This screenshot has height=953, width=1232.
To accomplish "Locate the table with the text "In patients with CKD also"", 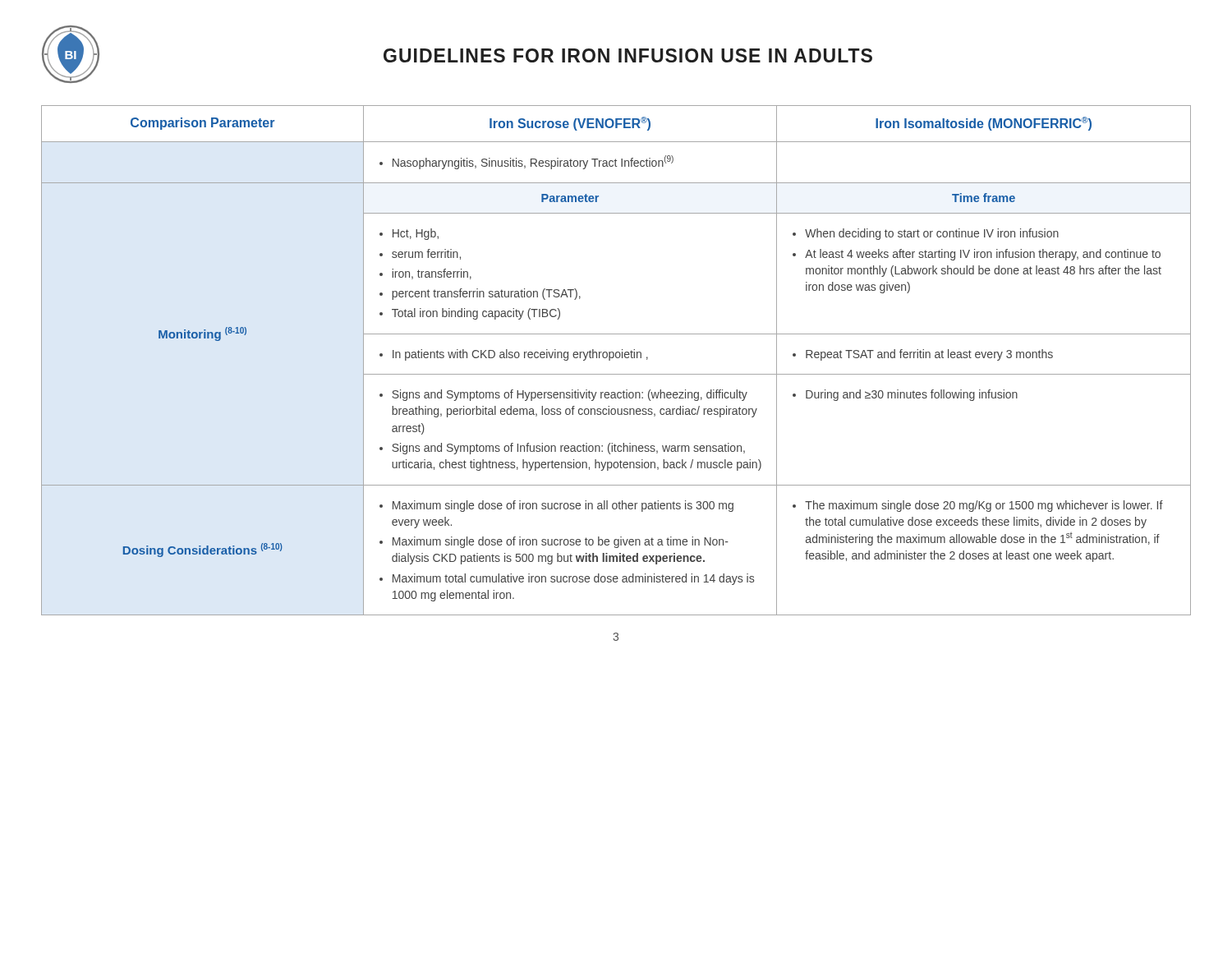I will (x=616, y=360).
